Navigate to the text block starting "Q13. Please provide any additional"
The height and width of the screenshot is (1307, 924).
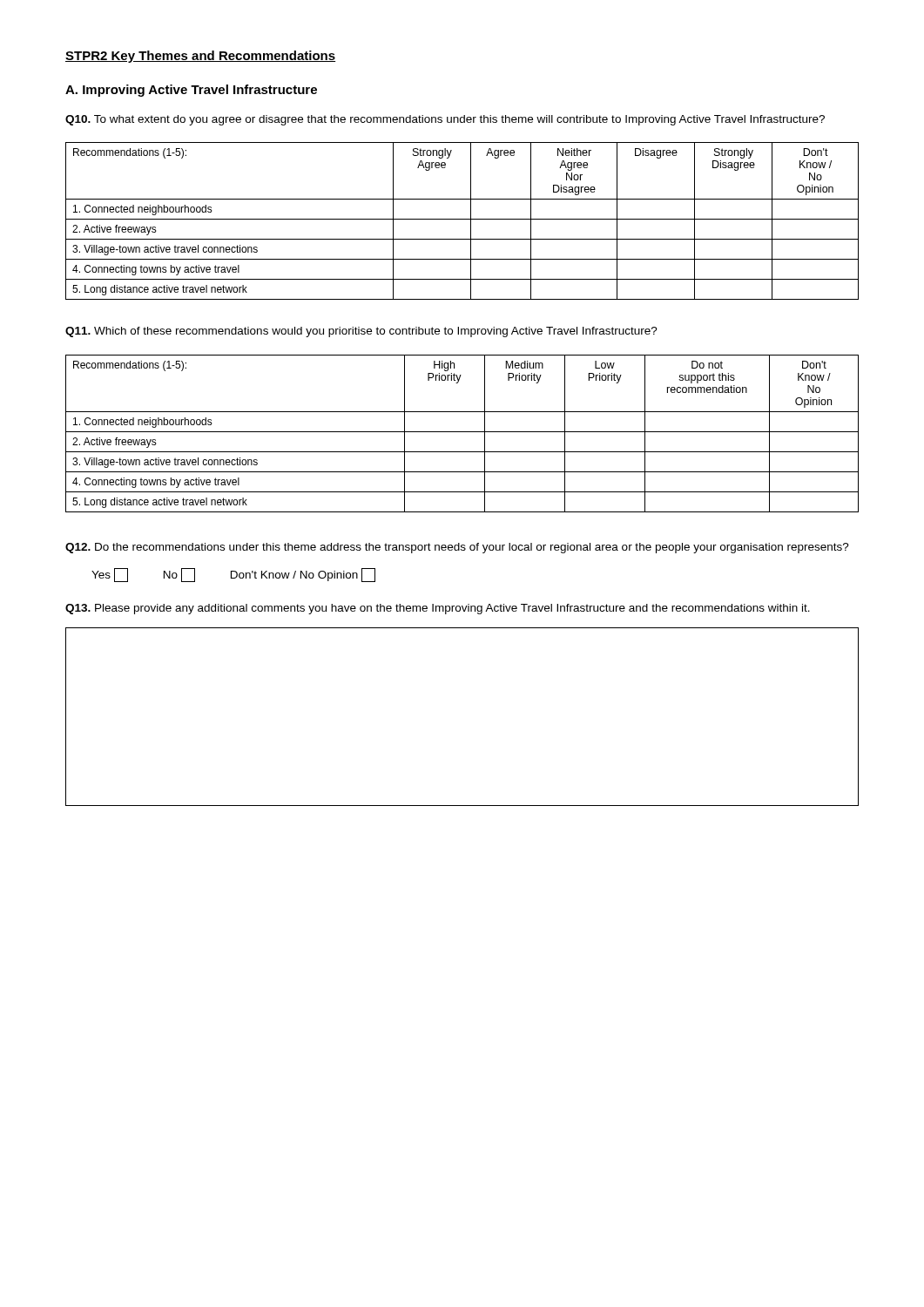(x=438, y=607)
